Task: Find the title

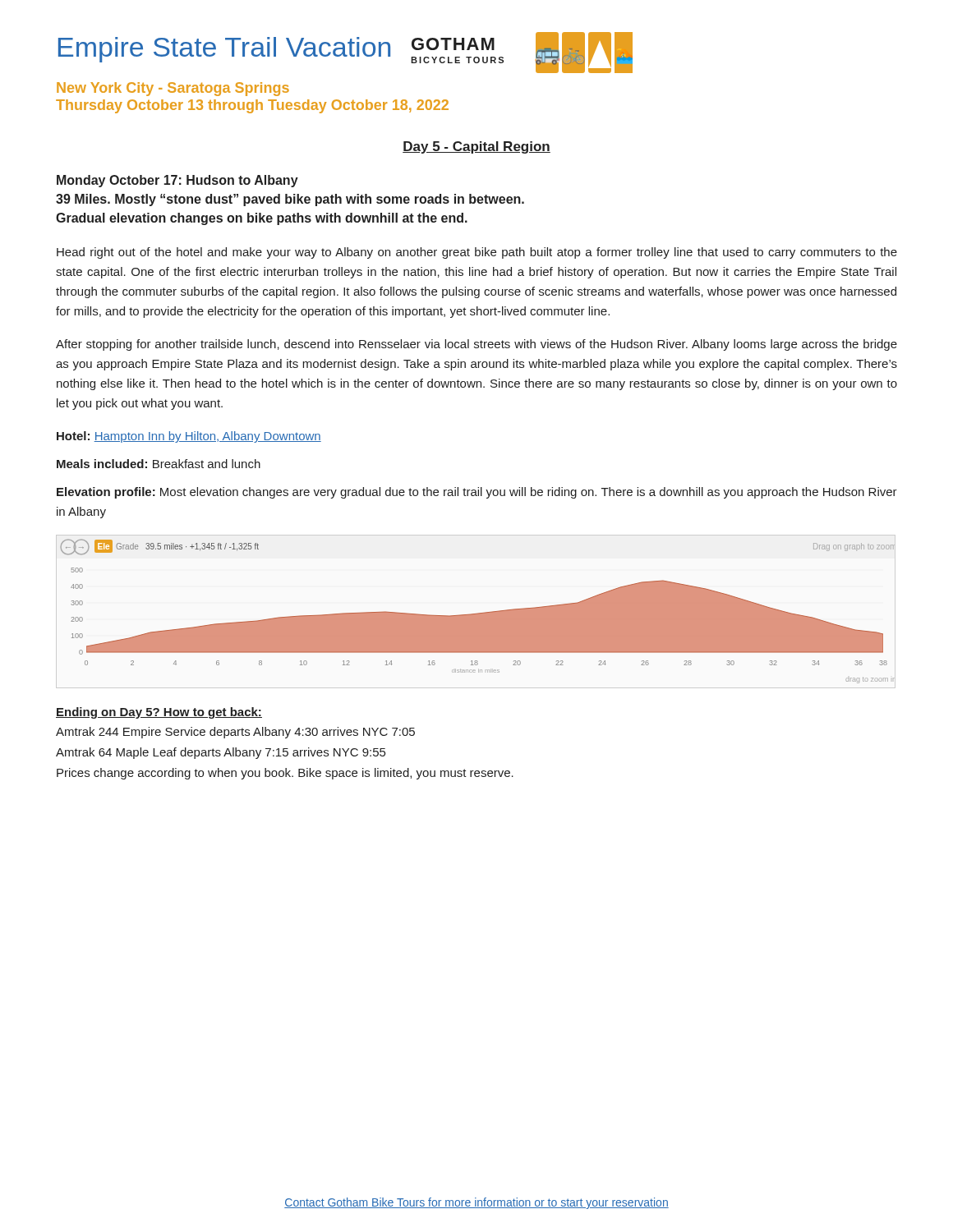Action: coord(224,47)
